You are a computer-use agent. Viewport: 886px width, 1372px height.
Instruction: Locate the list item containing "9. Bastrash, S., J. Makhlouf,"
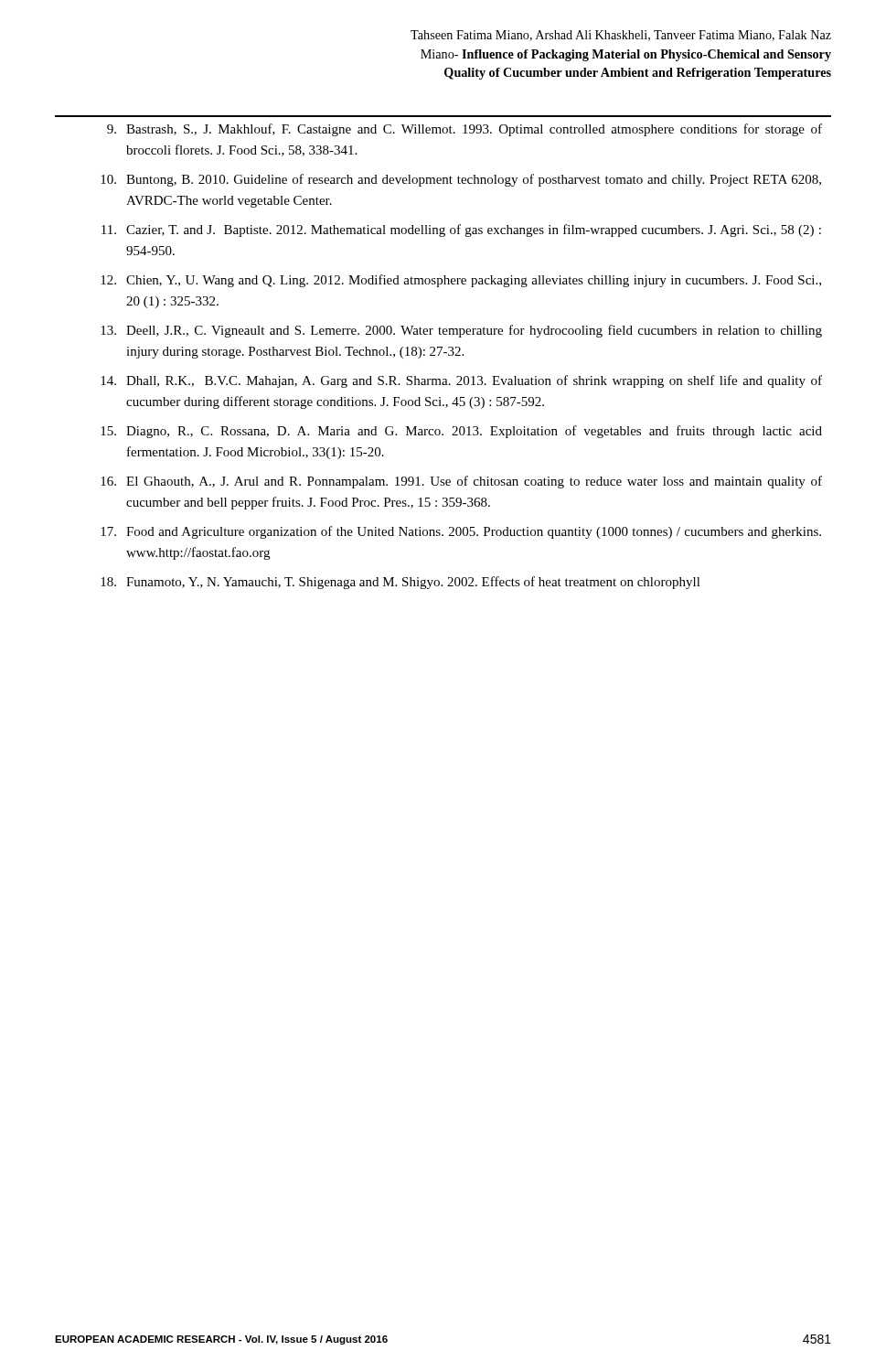tap(448, 140)
